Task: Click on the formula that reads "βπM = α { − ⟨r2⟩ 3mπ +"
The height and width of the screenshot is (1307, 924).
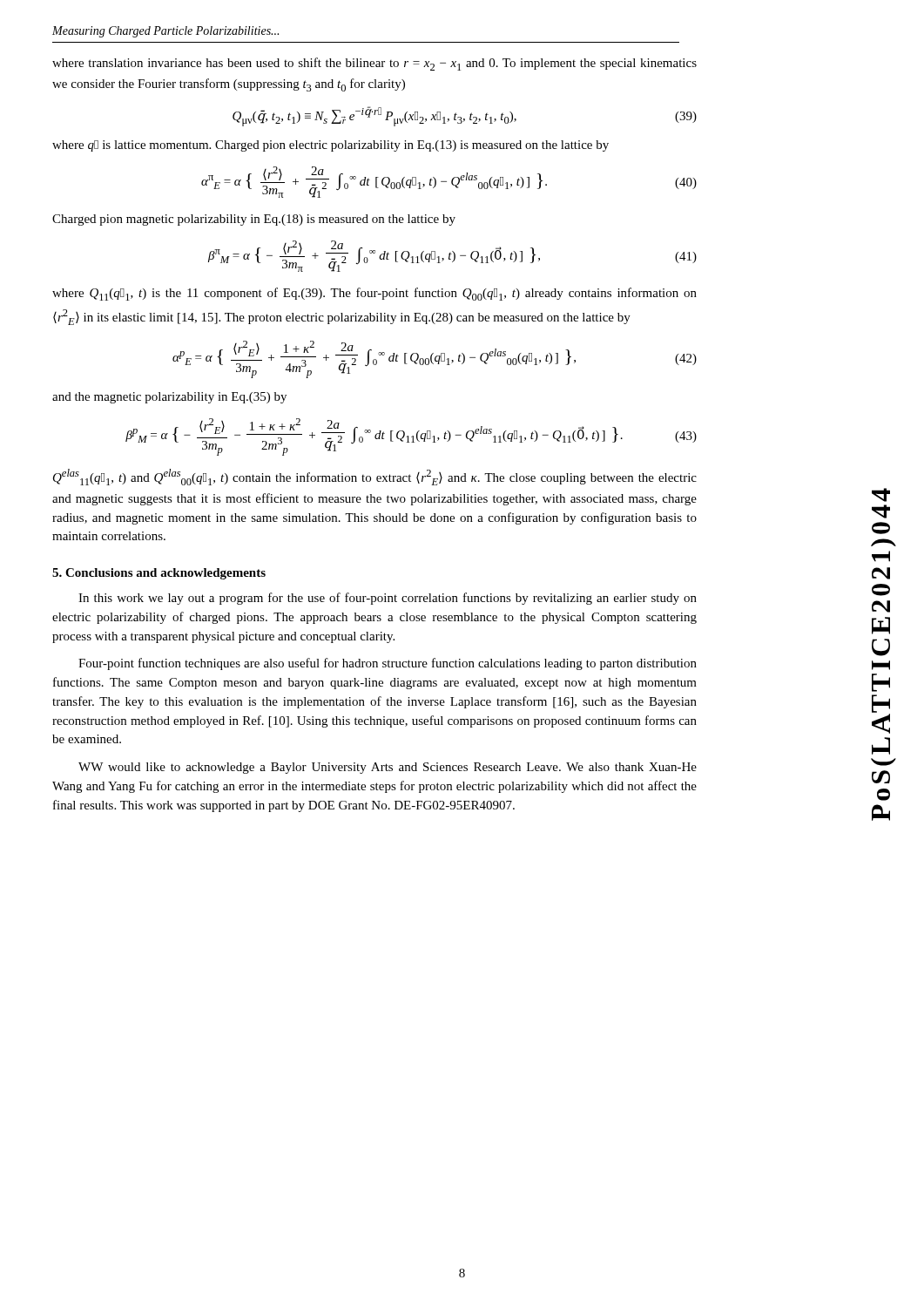Action: [452, 256]
